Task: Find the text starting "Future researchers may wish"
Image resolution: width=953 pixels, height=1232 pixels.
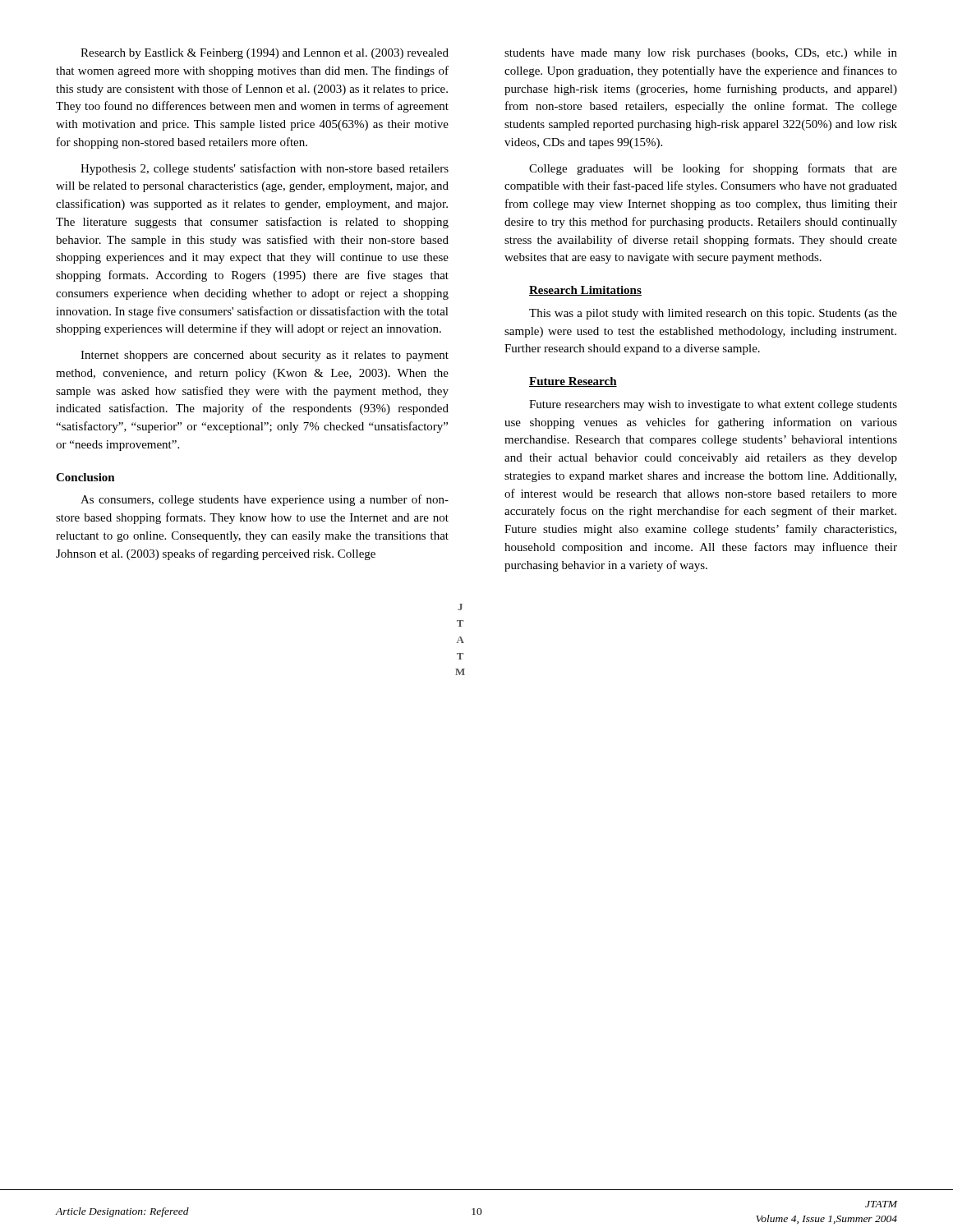Action: [701, 485]
